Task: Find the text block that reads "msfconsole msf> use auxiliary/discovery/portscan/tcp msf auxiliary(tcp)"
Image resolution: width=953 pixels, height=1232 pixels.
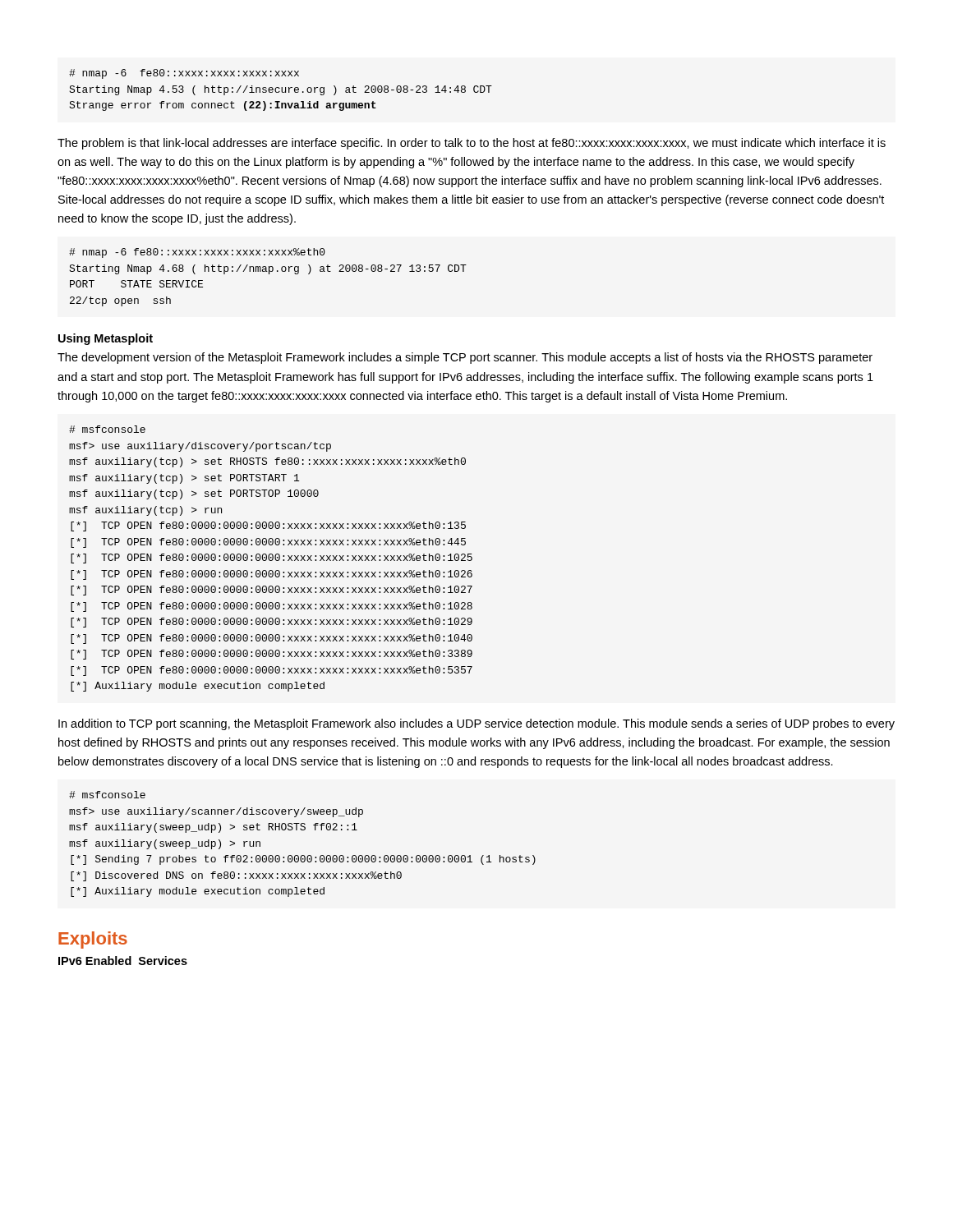Action: tap(476, 558)
